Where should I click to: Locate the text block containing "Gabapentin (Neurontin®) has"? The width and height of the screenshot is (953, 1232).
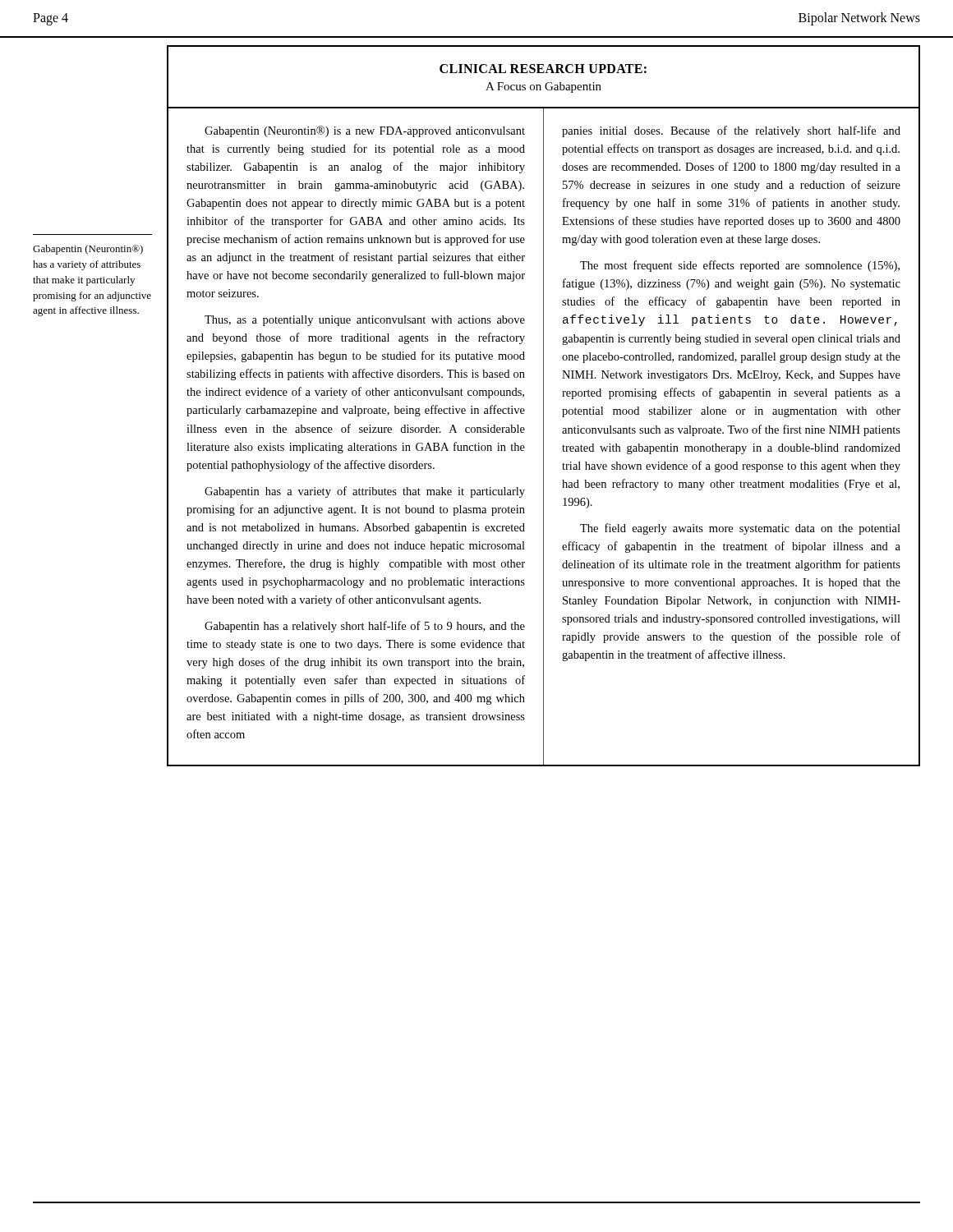92,275
